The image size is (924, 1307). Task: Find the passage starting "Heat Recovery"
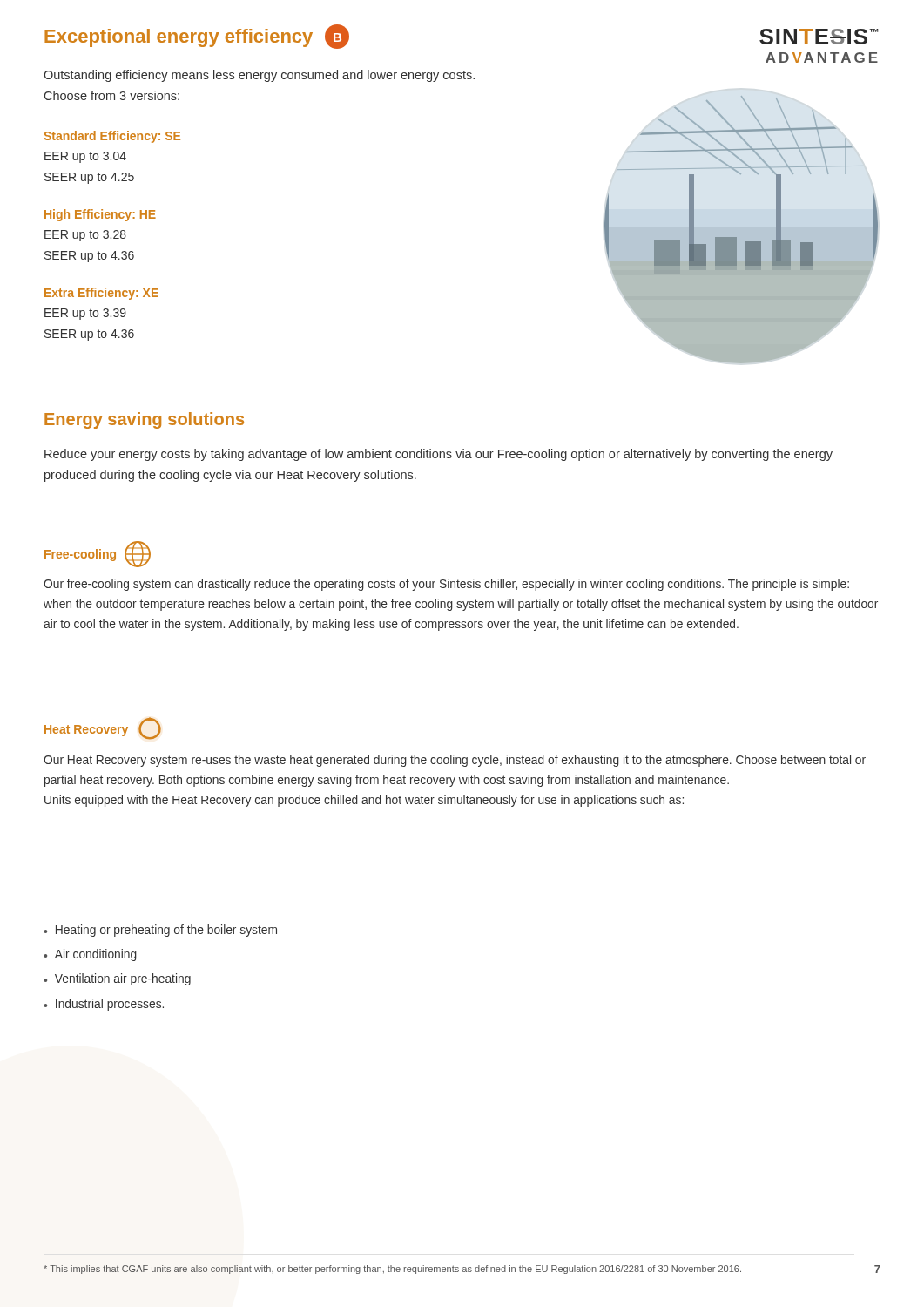104,729
